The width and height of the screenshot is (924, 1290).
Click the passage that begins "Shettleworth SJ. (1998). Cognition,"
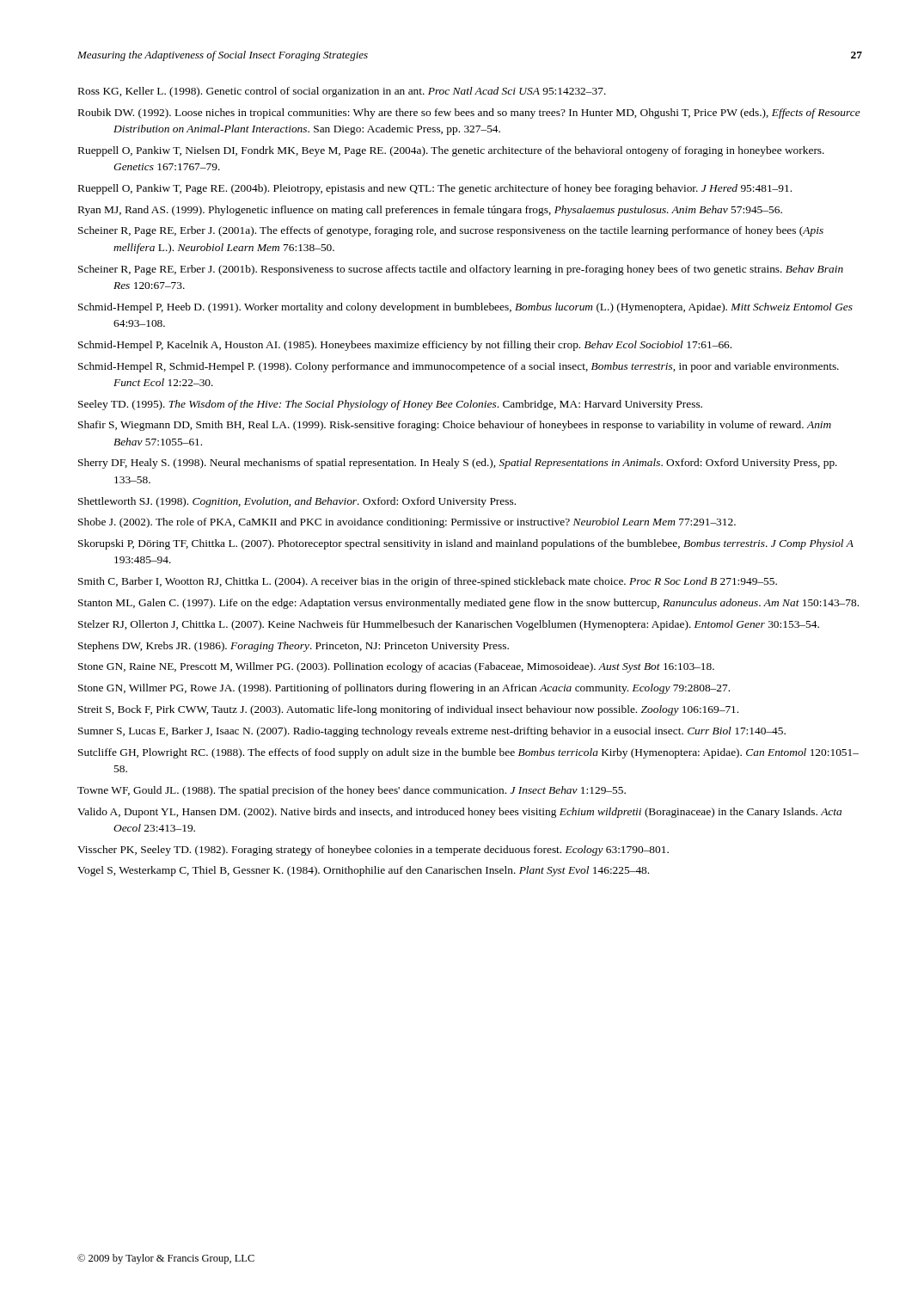pos(470,501)
